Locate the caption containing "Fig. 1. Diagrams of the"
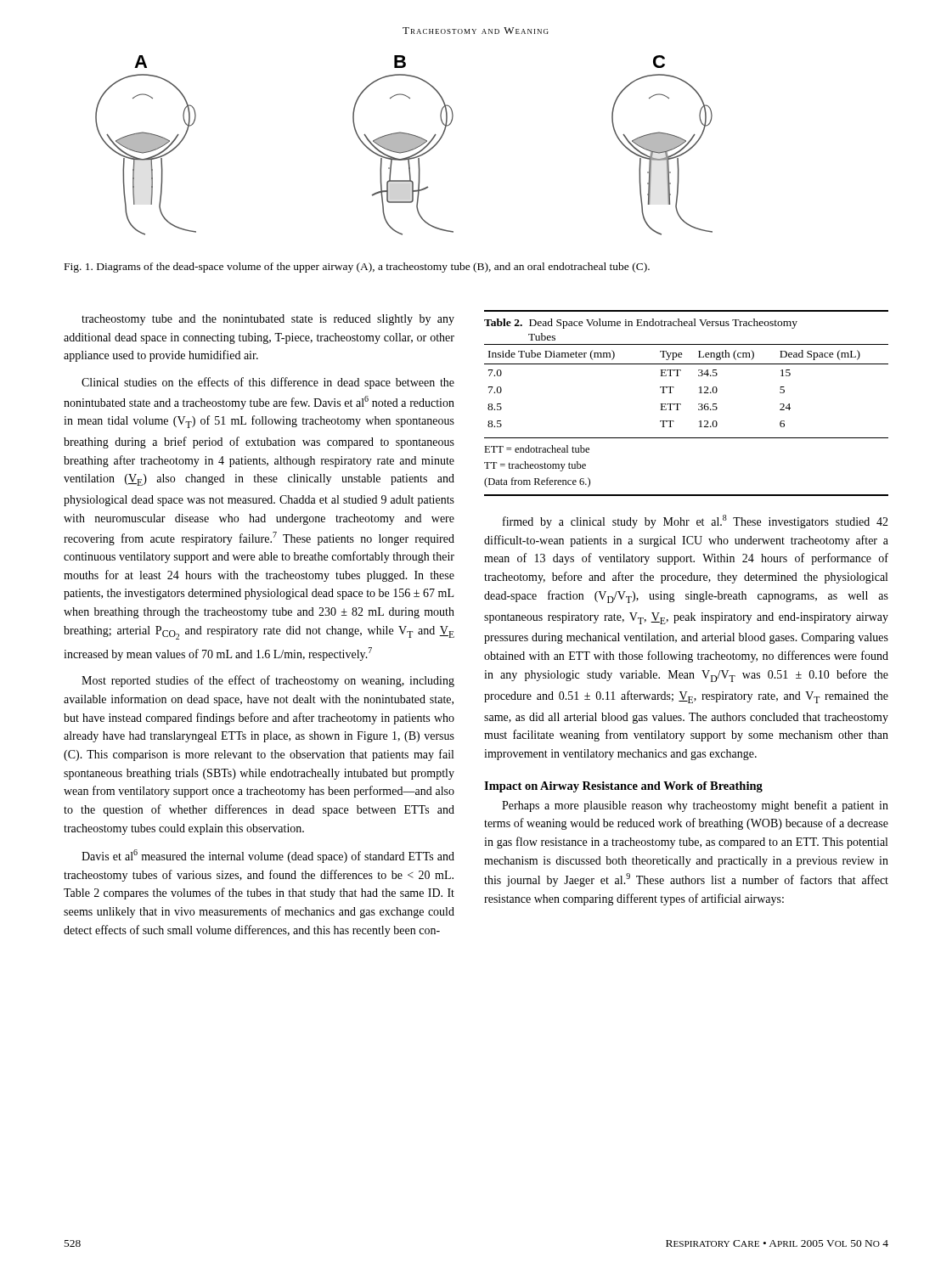952x1274 pixels. [357, 266]
